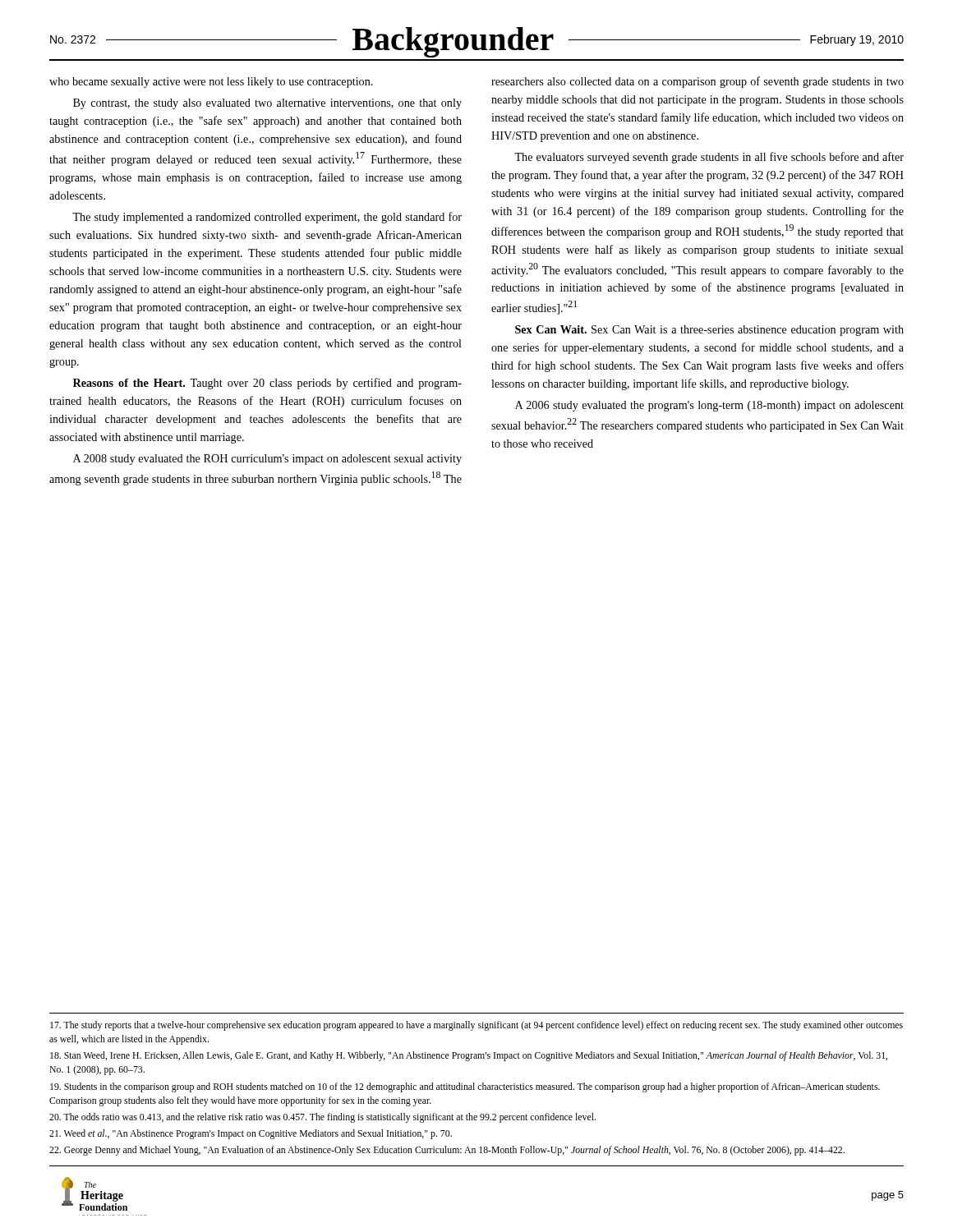Find the logo
953x1232 pixels.
click(x=99, y=1194)
